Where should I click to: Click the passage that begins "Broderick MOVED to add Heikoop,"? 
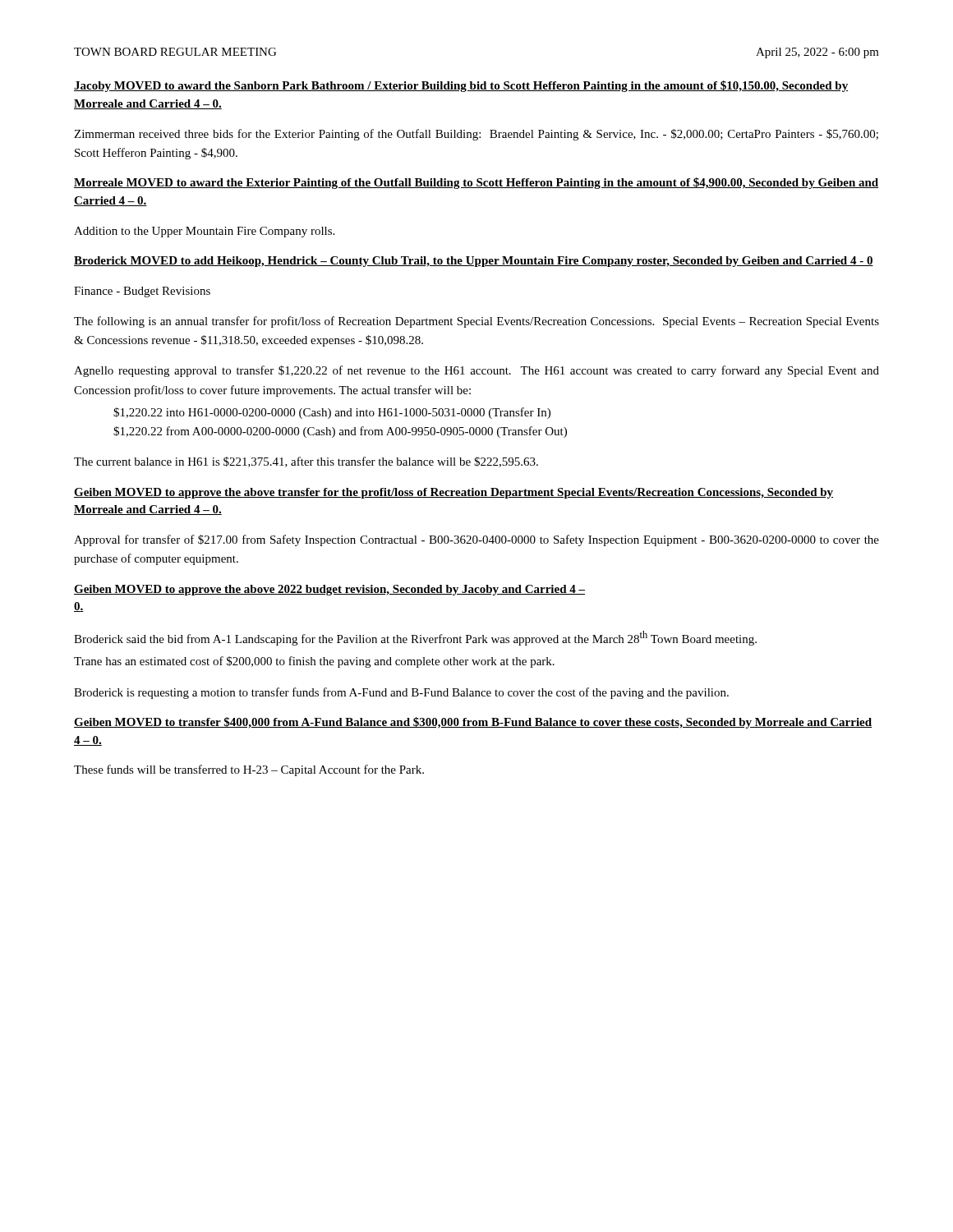point(473,260)
